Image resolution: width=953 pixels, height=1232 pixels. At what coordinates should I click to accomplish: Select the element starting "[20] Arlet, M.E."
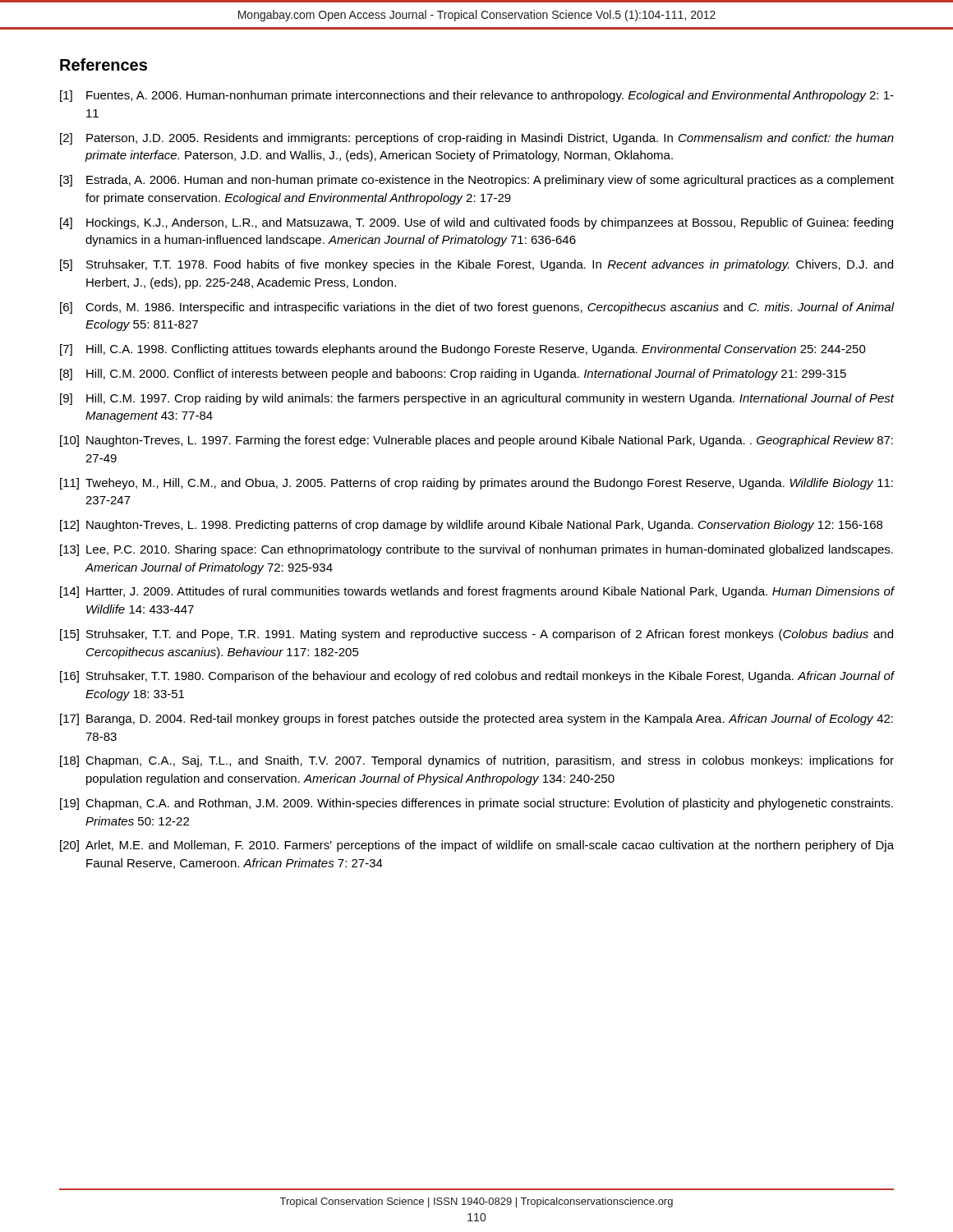tap(476, 854)
